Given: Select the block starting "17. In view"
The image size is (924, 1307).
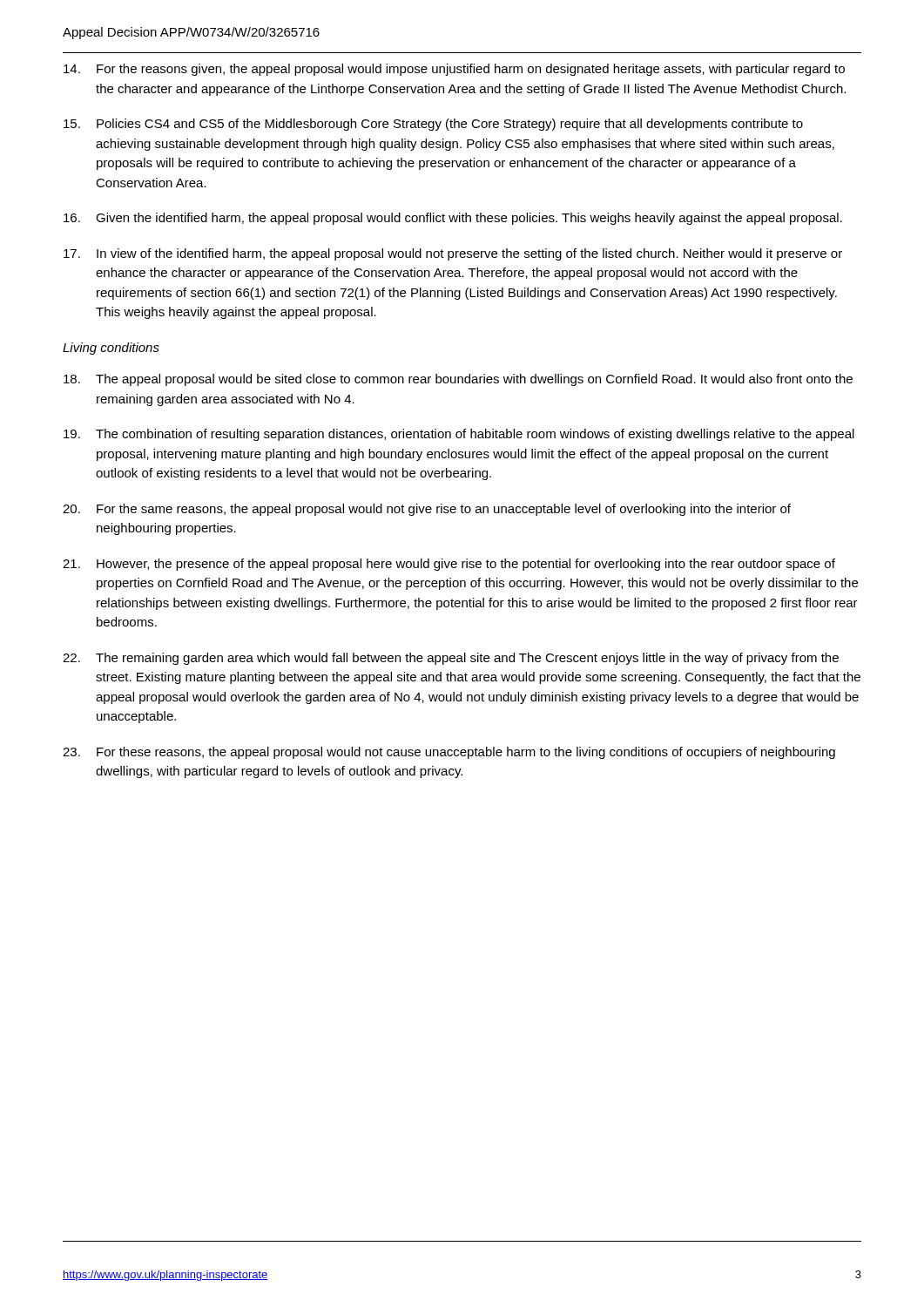Looking at the screenshot, I should point(462,283).
